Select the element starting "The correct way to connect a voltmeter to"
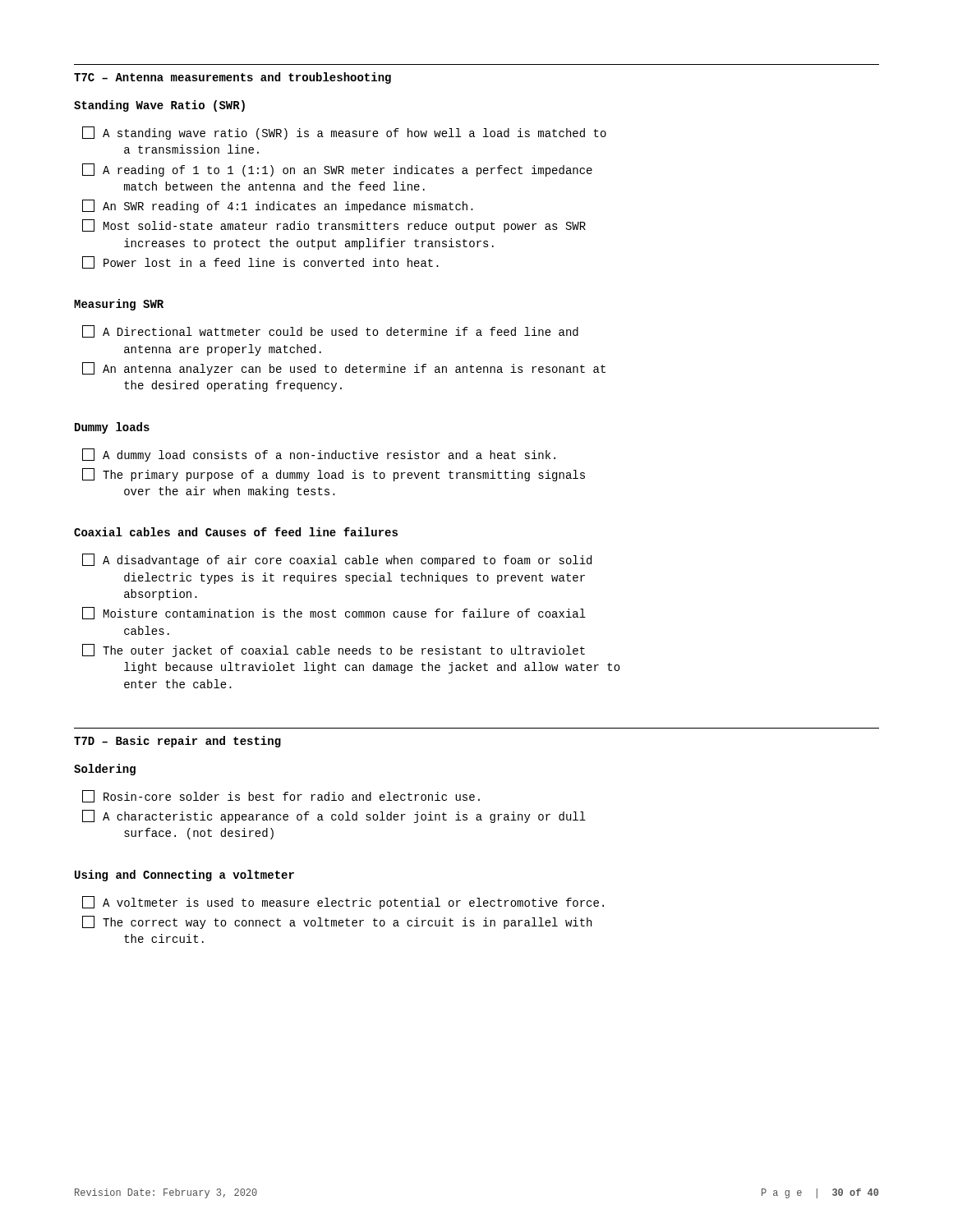Viewport: 953px width, 1232px height. (337, 932)
